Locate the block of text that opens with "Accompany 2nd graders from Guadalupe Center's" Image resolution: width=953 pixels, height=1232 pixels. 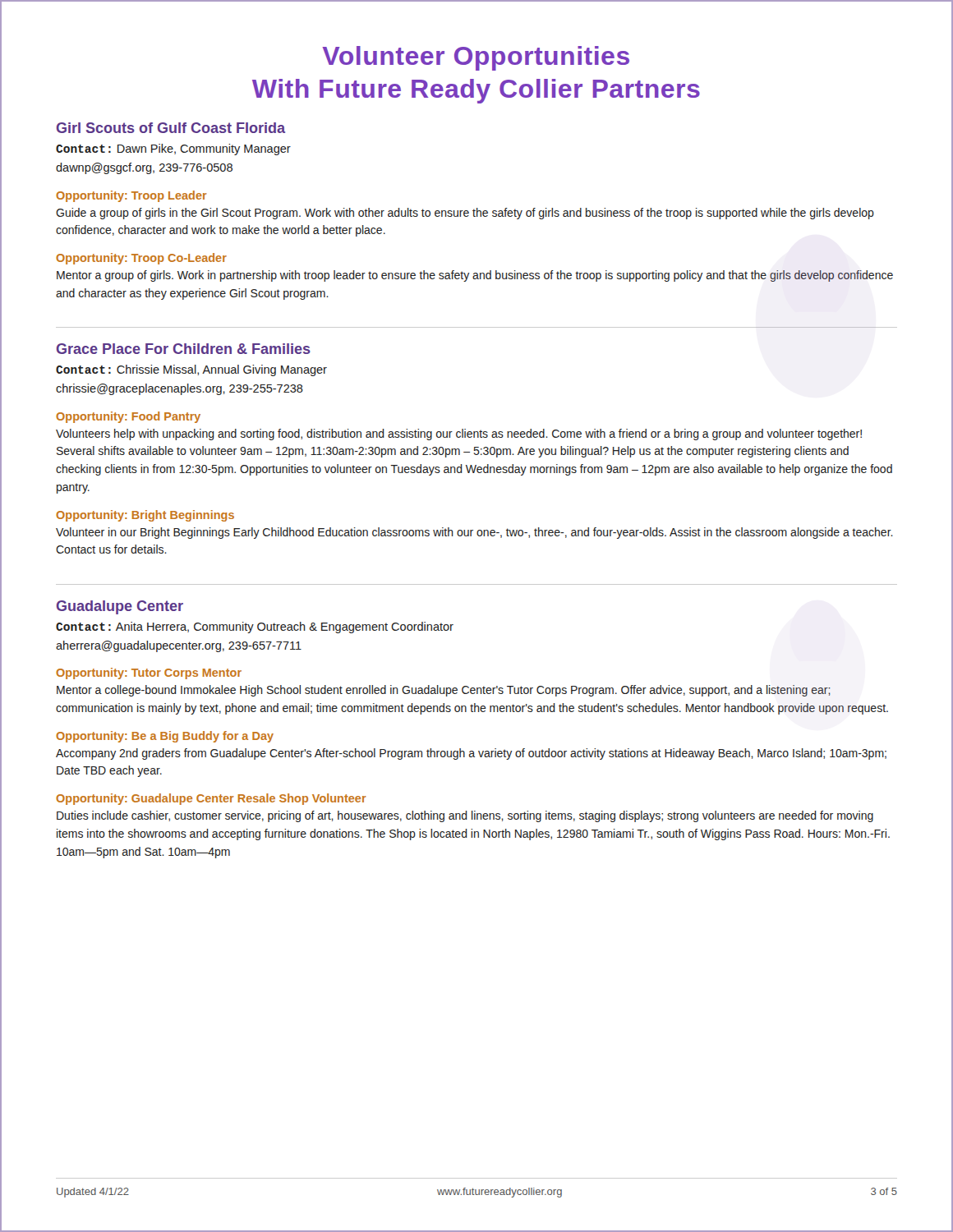coord(472,762)
